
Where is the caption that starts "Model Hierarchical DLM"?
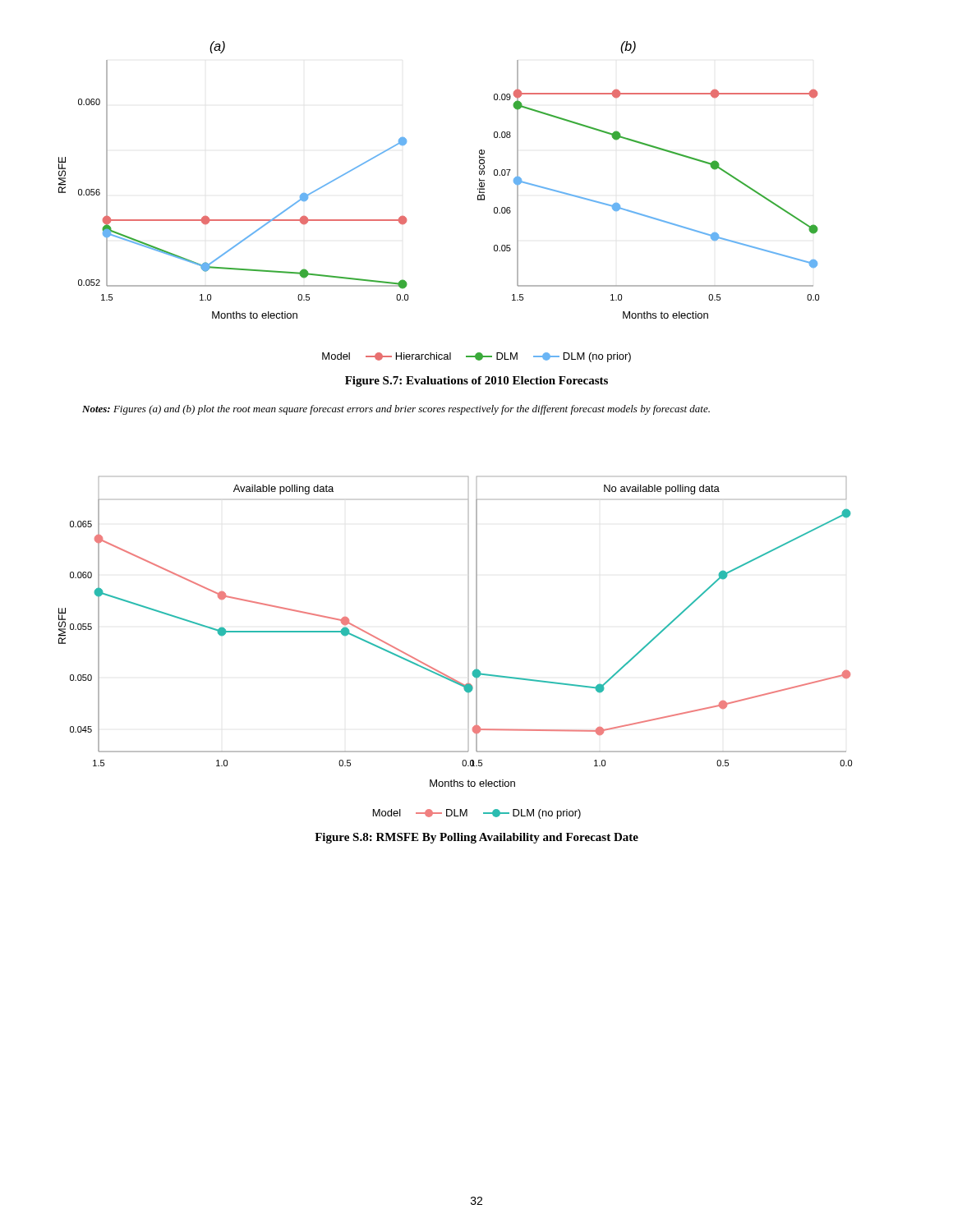tap(476, 356)
